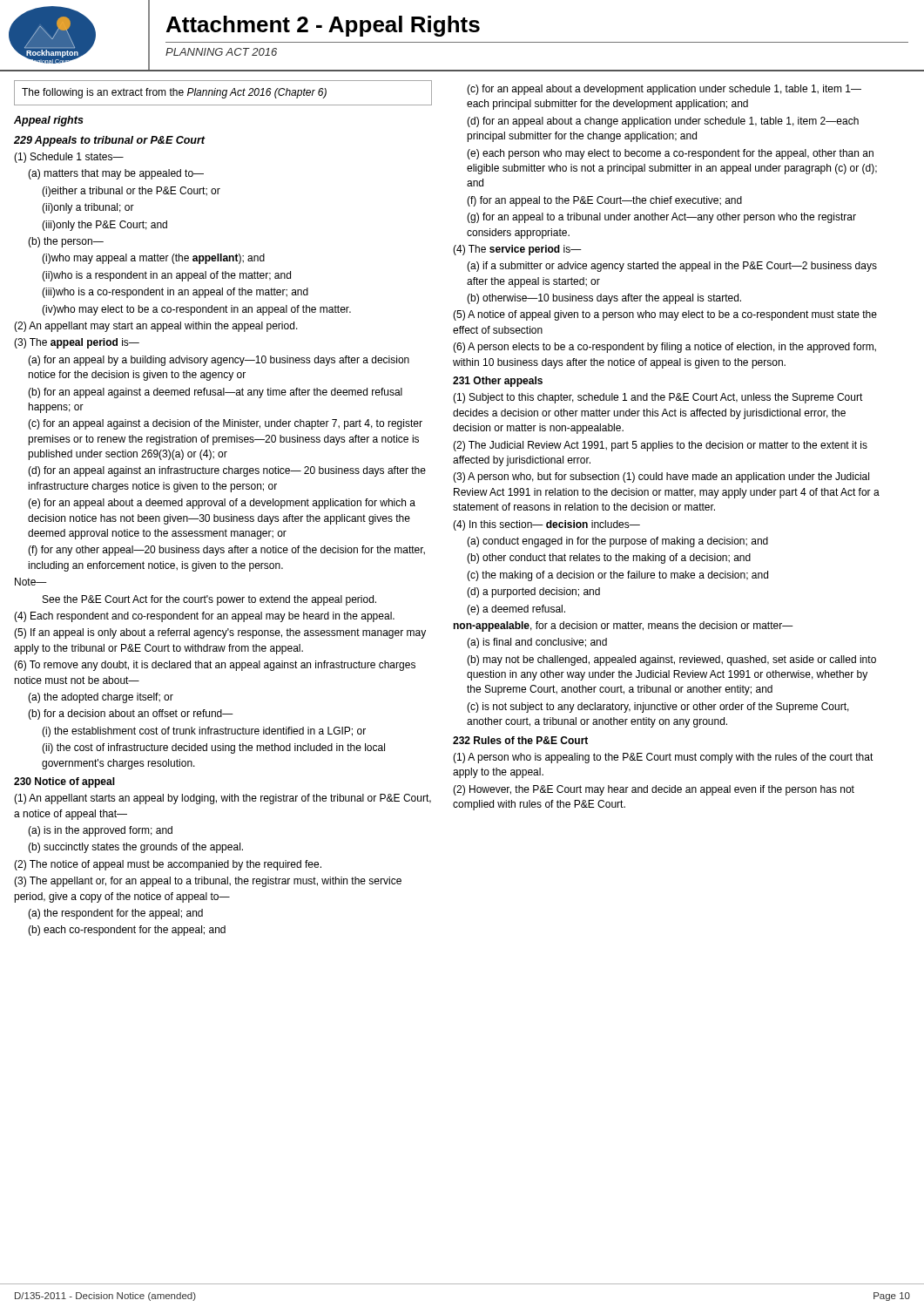Point to the block starting "(b) the person— (i)who"
The height and width of the screenshot is (1307, 924).
click(230, 276)
